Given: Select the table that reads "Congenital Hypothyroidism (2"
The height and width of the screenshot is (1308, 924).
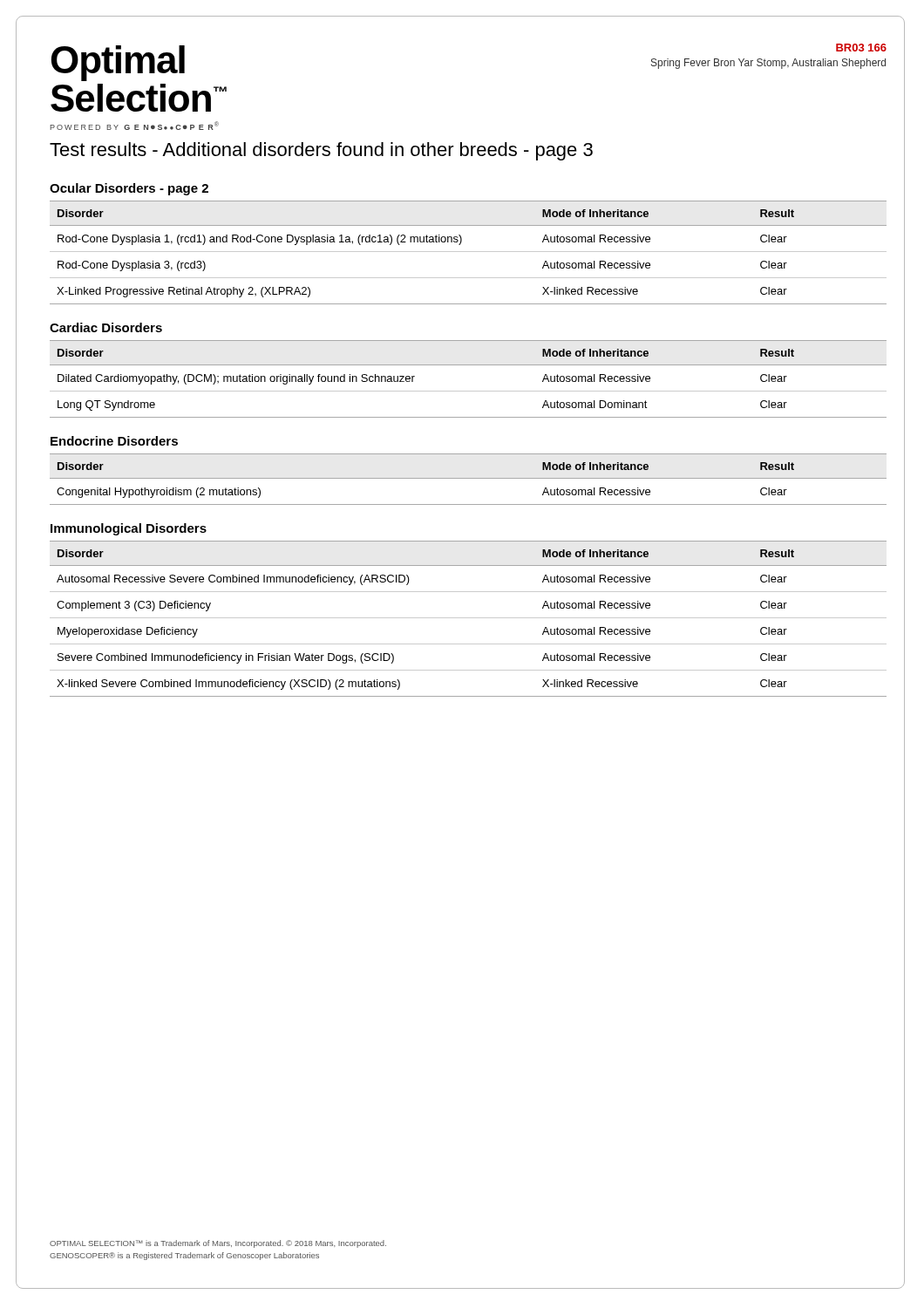Looking at the screenshot, I should click(x=468, y=479).
